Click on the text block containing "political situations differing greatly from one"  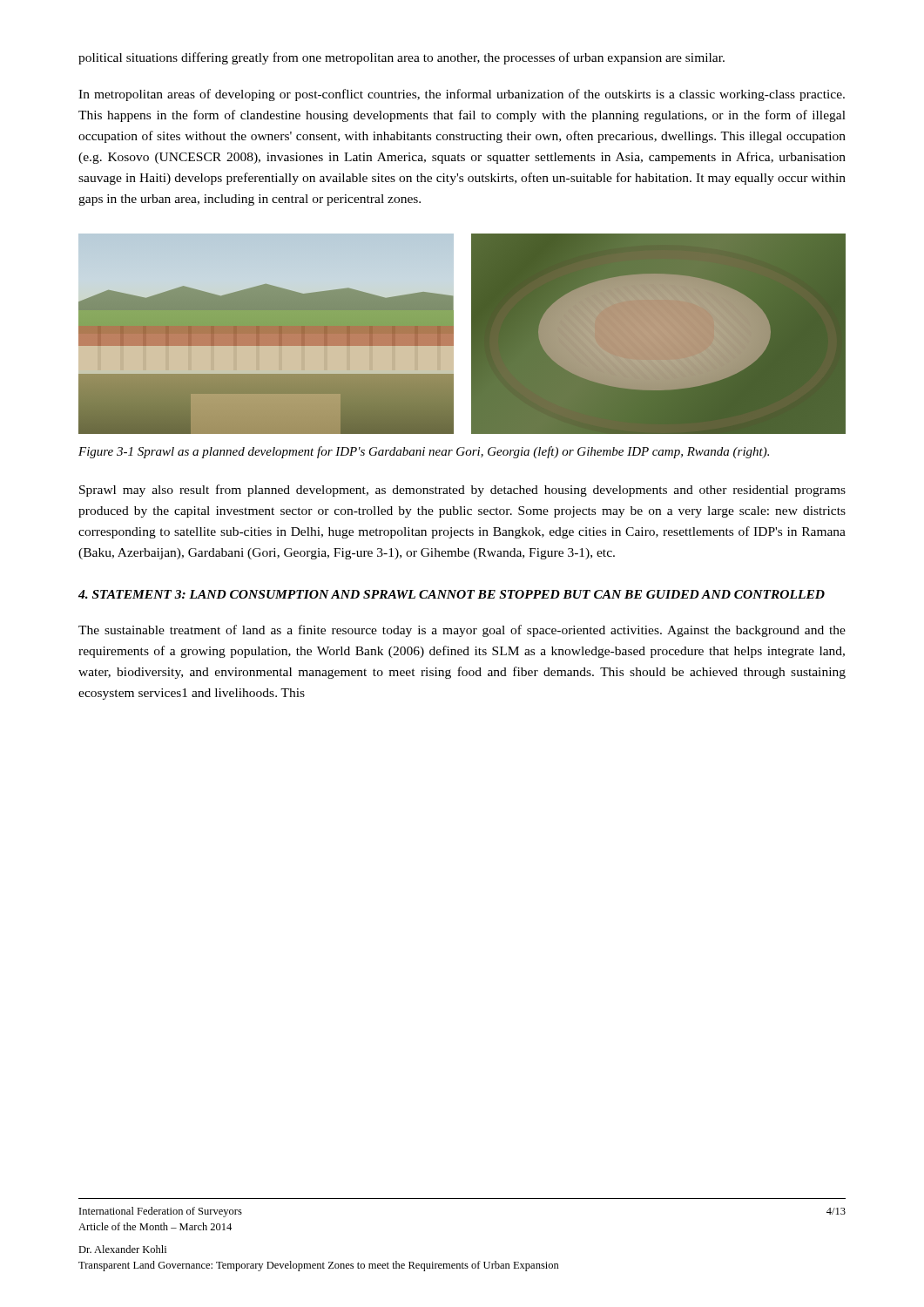[x=402, y=57]
